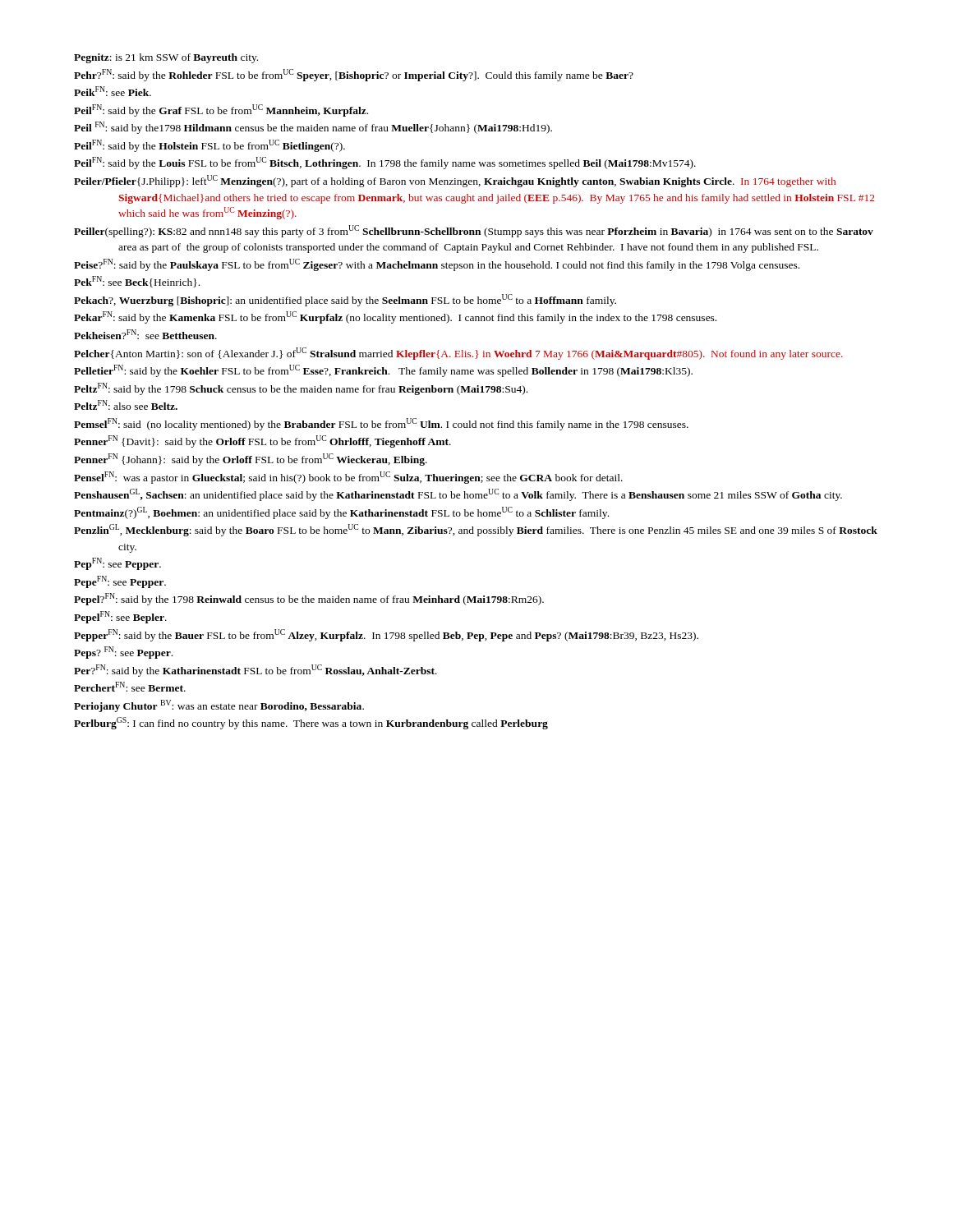Where is the passage that starts "PenzlinGL, Mecklenburg: said by the Boaro FSL to"?
953x1232 pixels.
(x=476, y=538)
